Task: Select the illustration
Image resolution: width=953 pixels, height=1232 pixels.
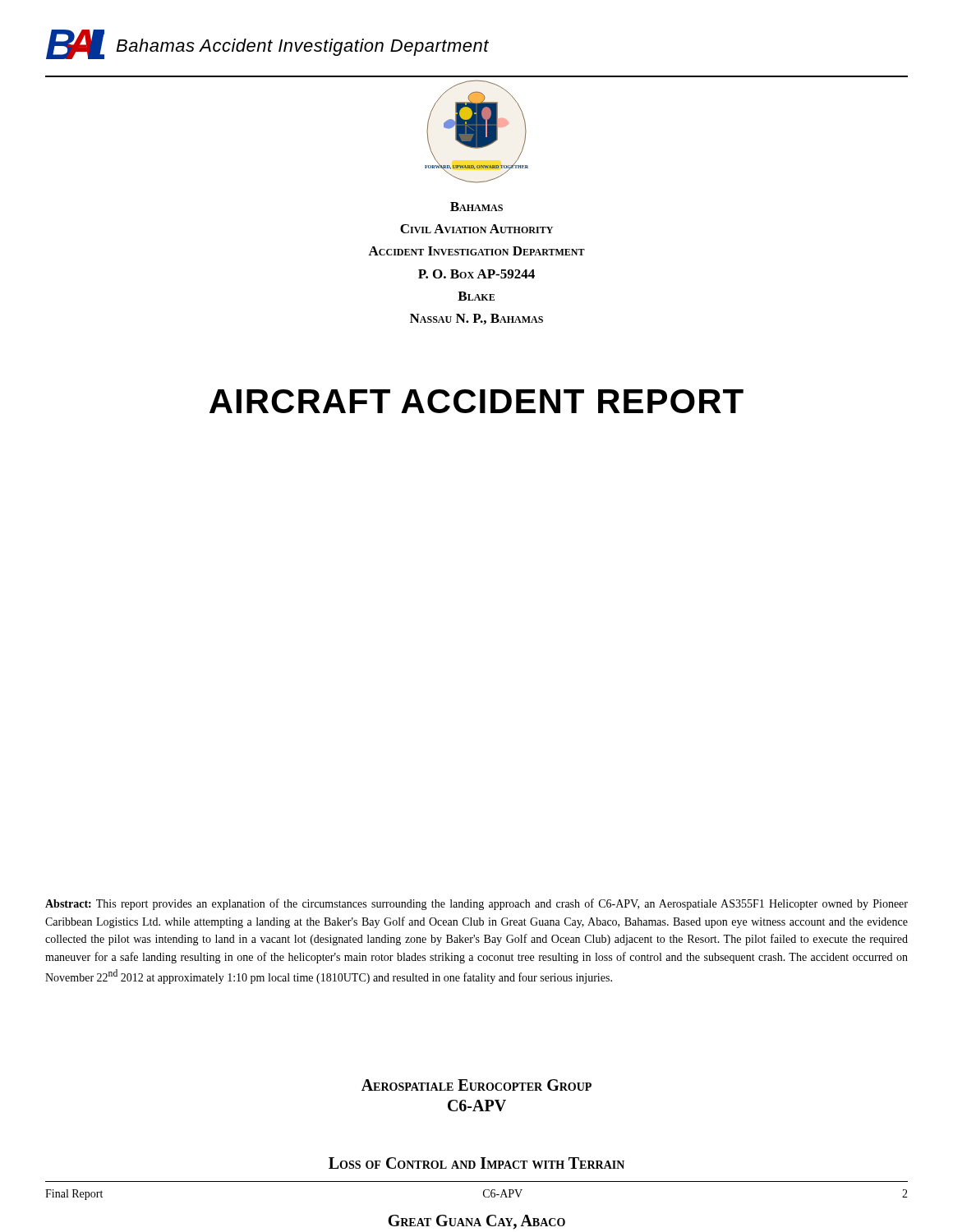Action: pyautogui.click(x=476, y=131)
